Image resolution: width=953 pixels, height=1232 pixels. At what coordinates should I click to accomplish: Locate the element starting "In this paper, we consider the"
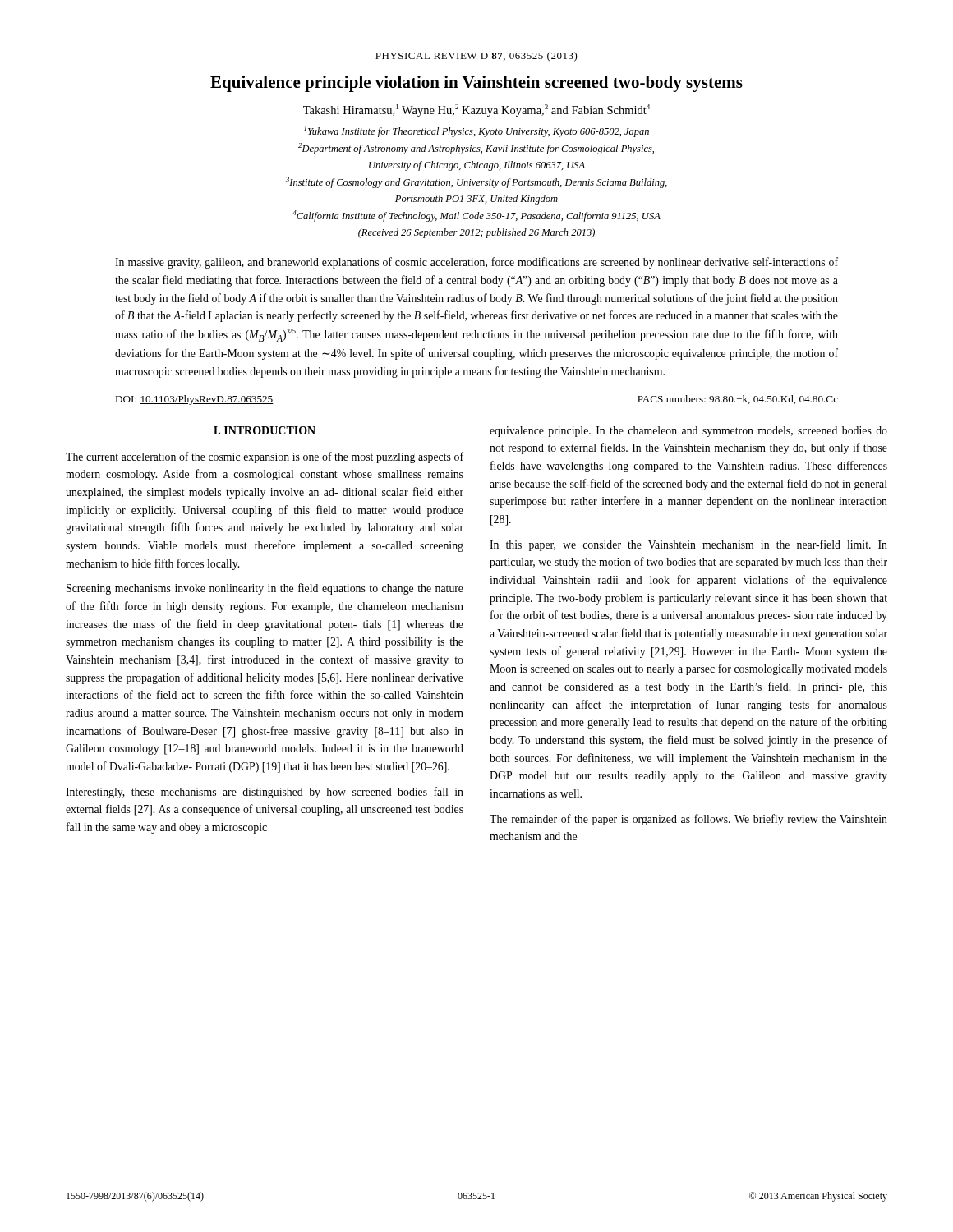coord(688,669)
